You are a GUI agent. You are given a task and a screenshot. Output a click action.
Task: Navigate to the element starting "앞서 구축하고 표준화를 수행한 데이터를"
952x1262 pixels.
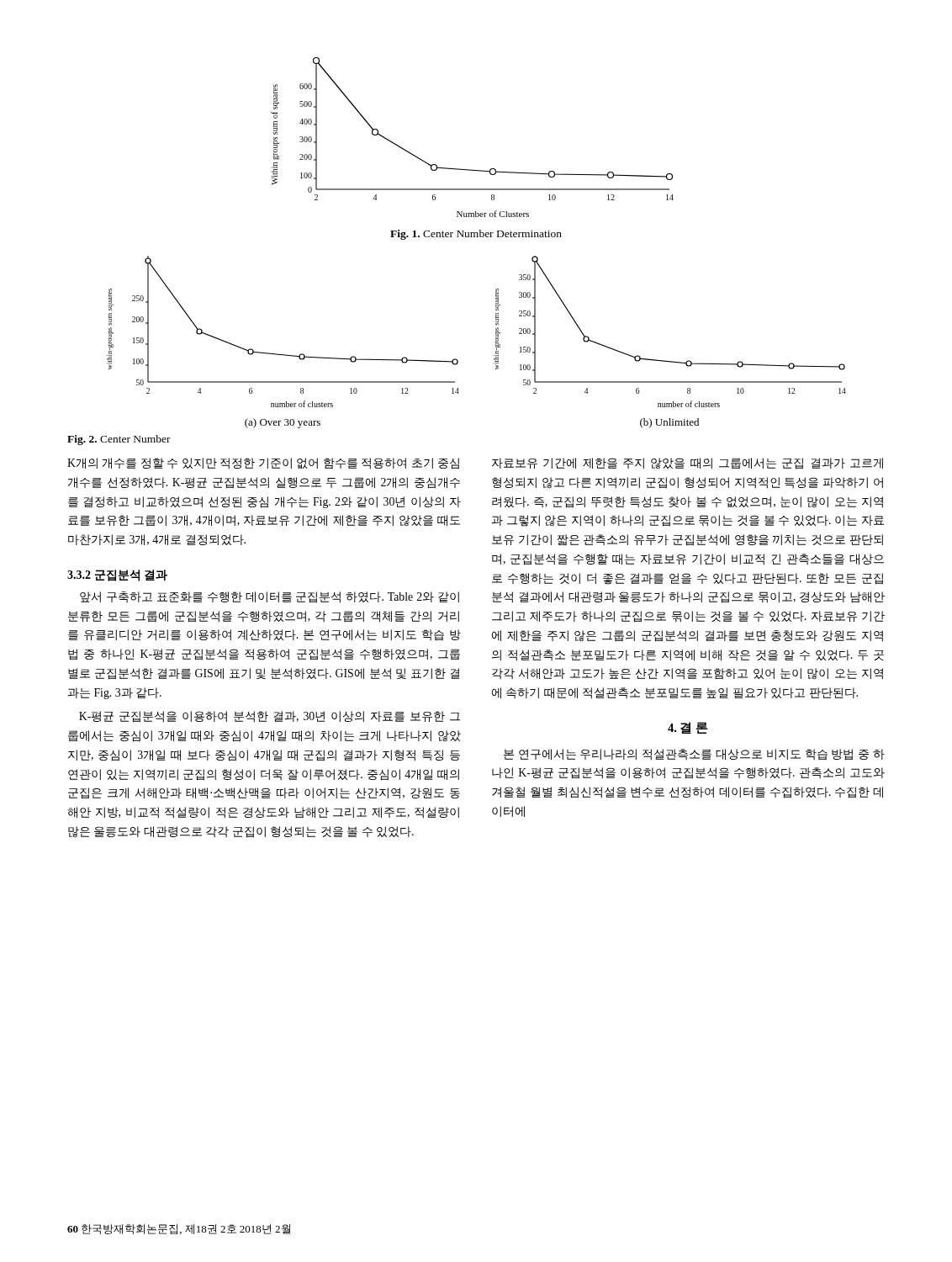264,715
